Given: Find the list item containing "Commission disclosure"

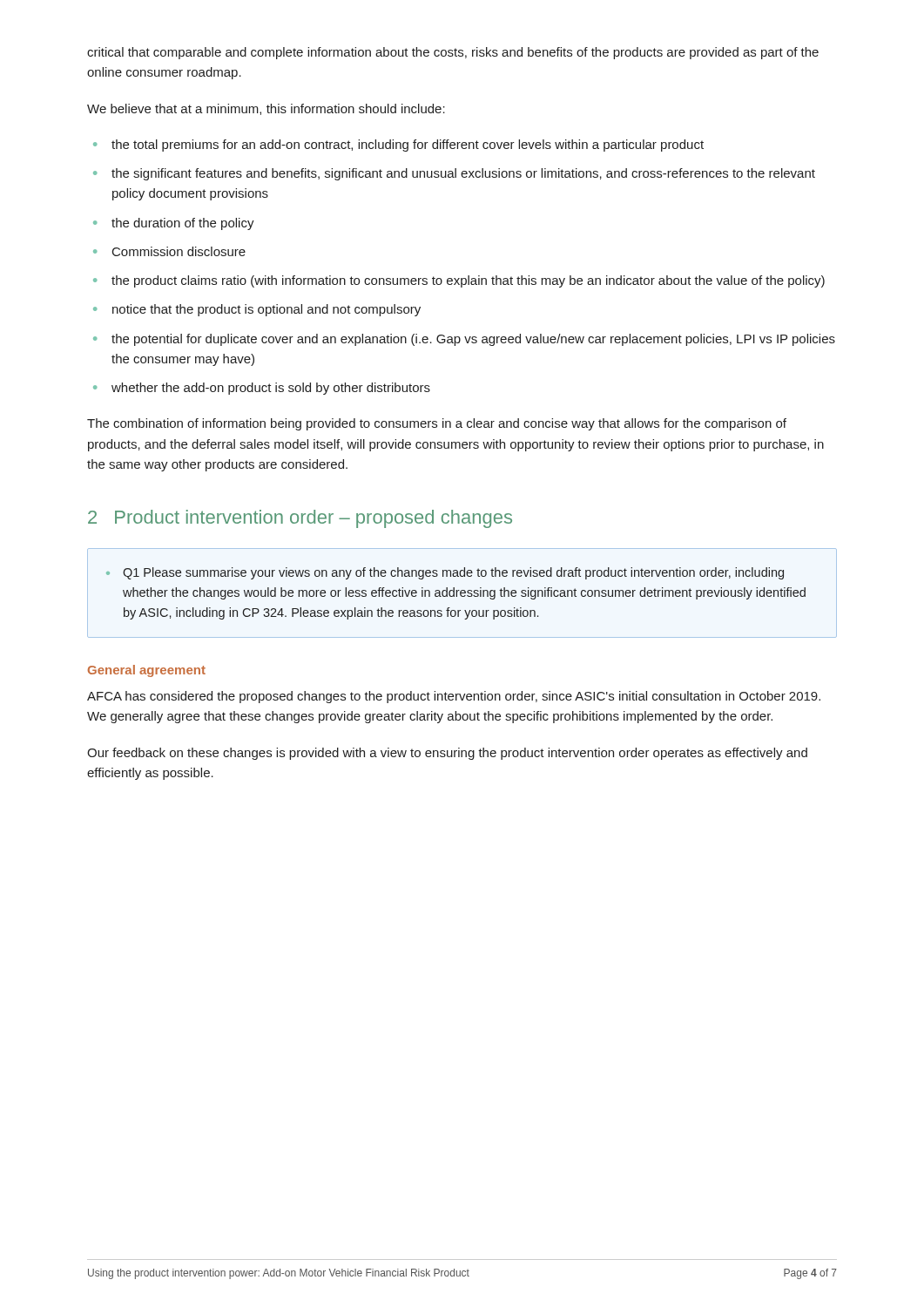Looking at the screenshot, I should tap(179, 251).
